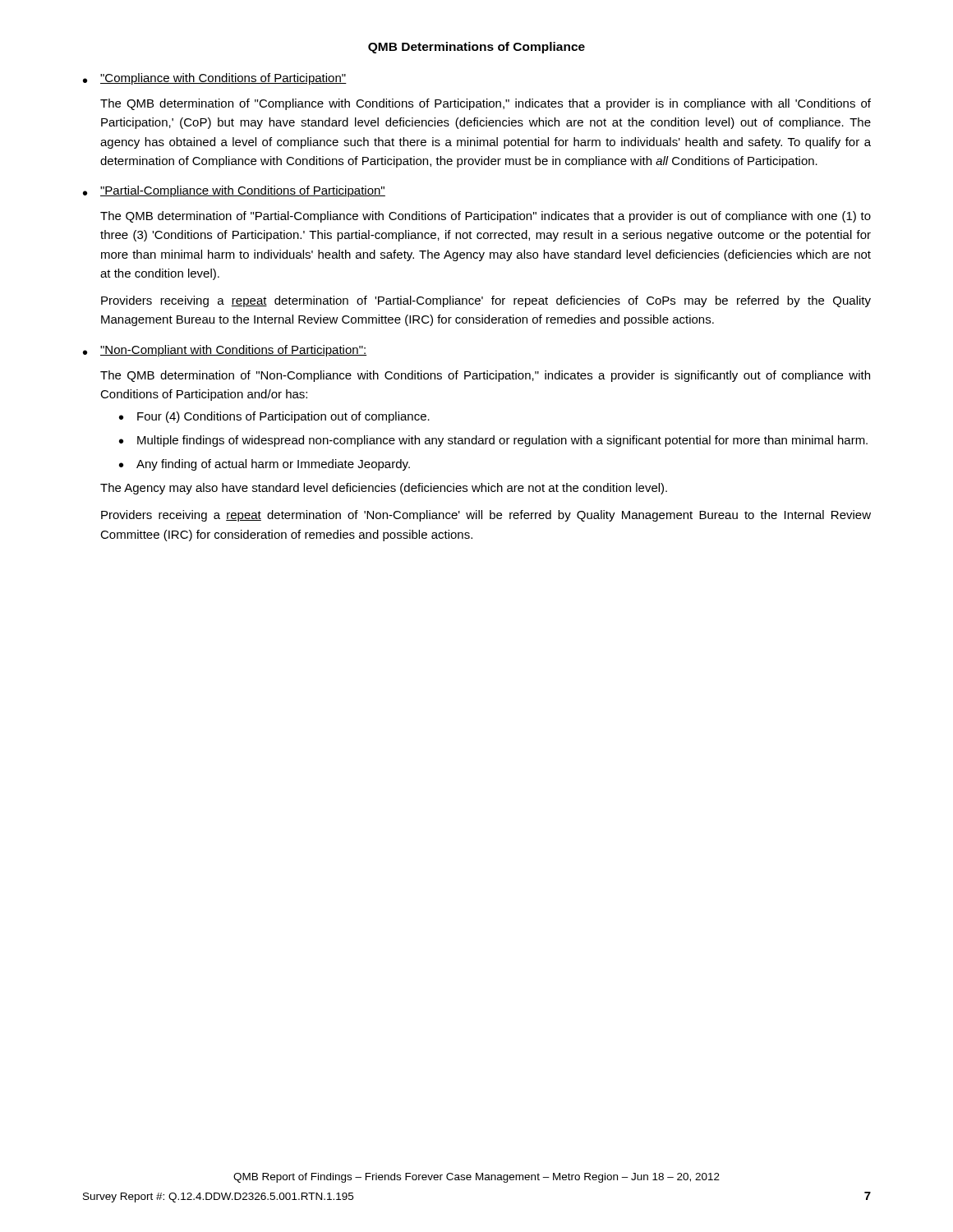953x1232 pixels.
Task: Click on the list item that says "• "Non-Compliant with Conditions of"
Action: pyautogui.click(x=476, y=442)
